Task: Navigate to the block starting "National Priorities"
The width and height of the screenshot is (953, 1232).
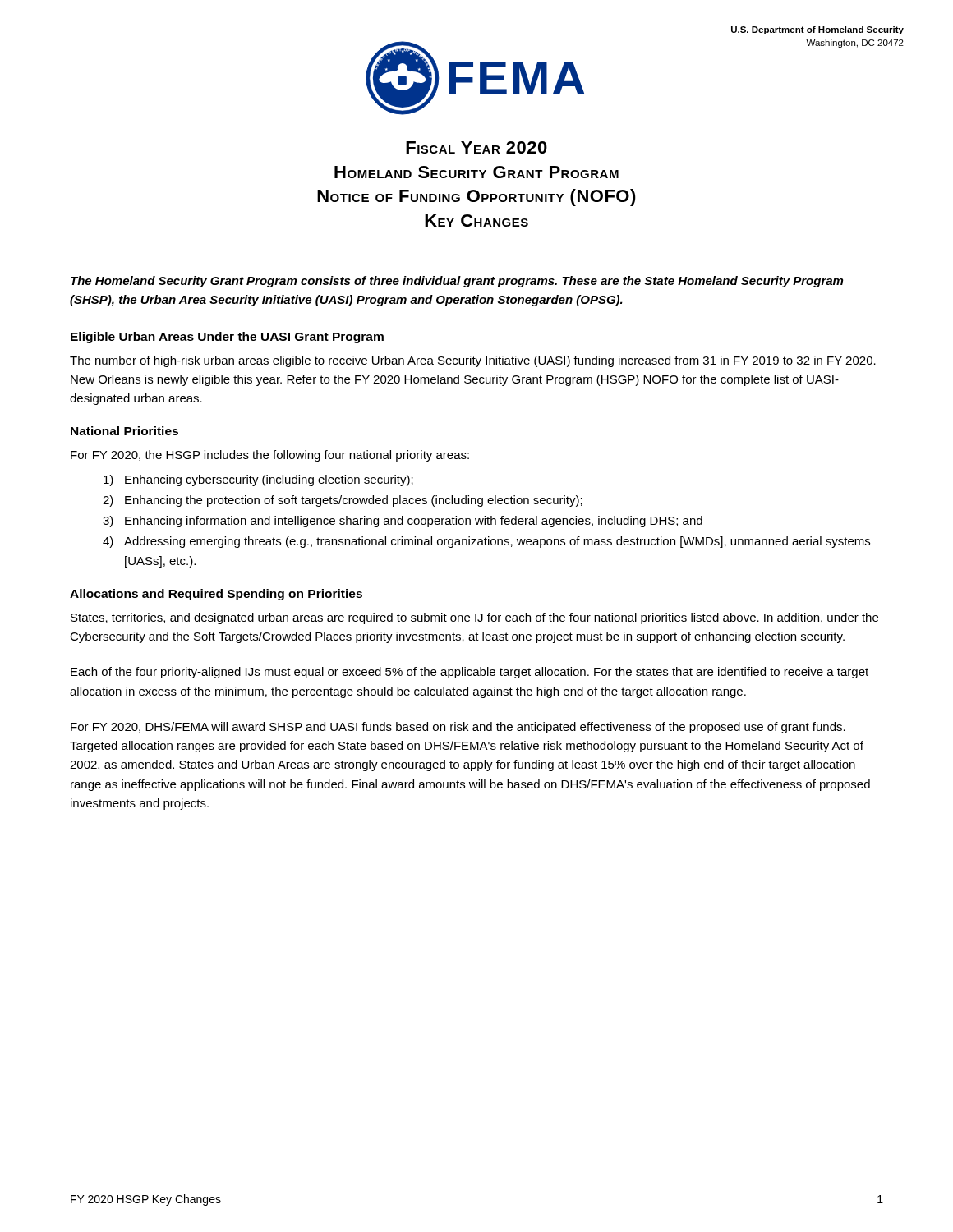Action: [x=124, y=431]
